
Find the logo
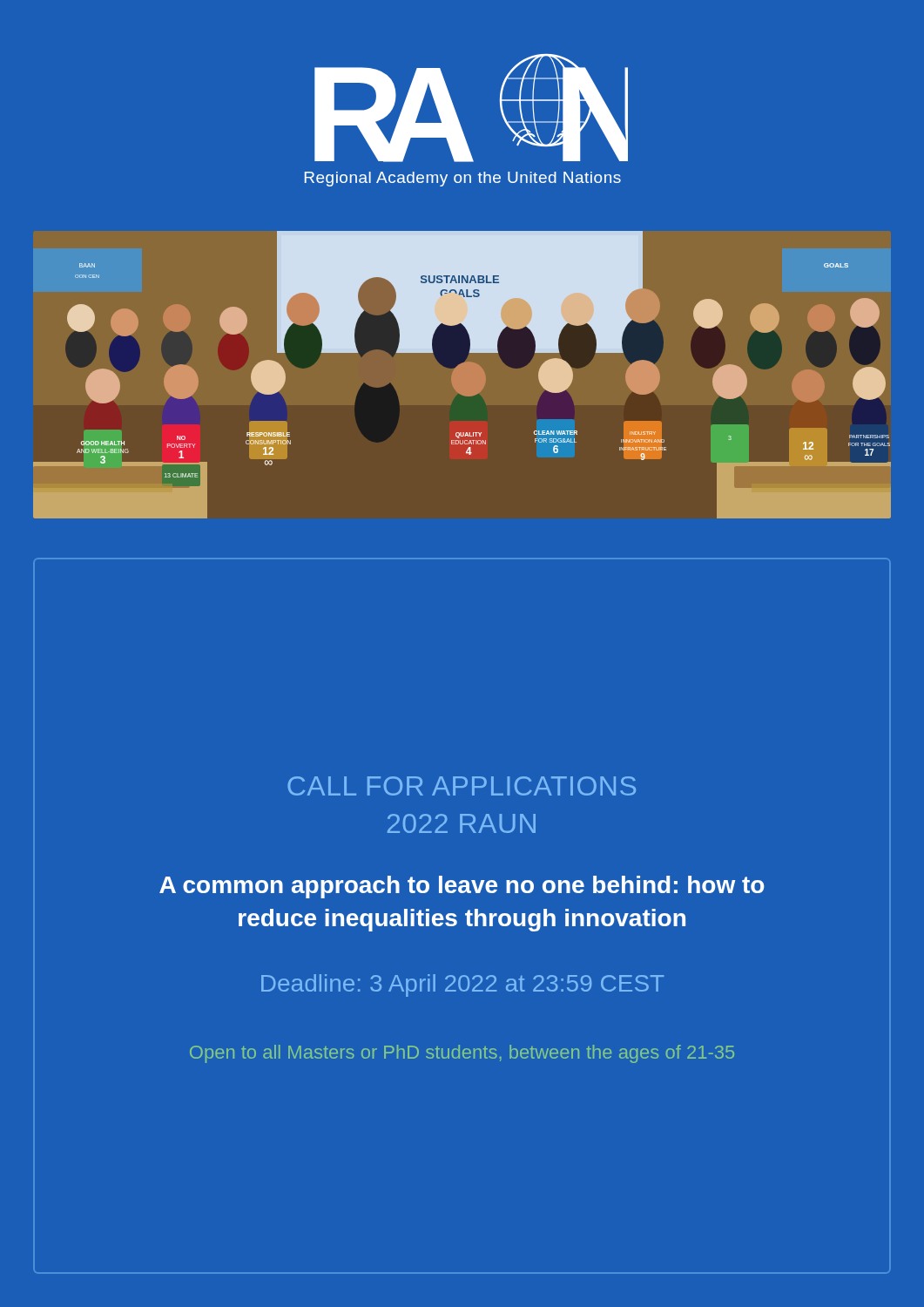[462, 107]
